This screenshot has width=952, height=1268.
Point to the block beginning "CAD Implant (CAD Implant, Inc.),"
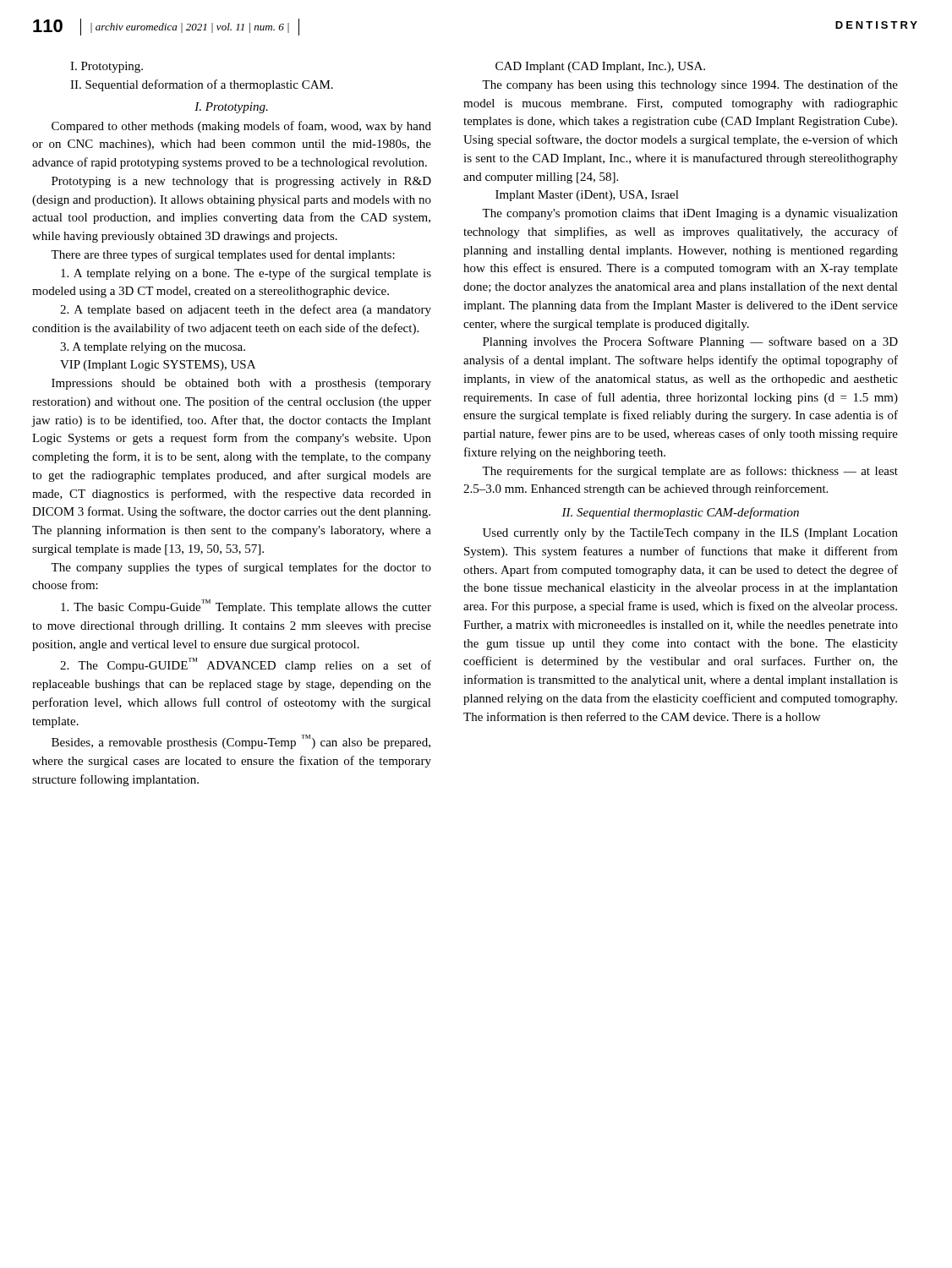coord(681,122)
